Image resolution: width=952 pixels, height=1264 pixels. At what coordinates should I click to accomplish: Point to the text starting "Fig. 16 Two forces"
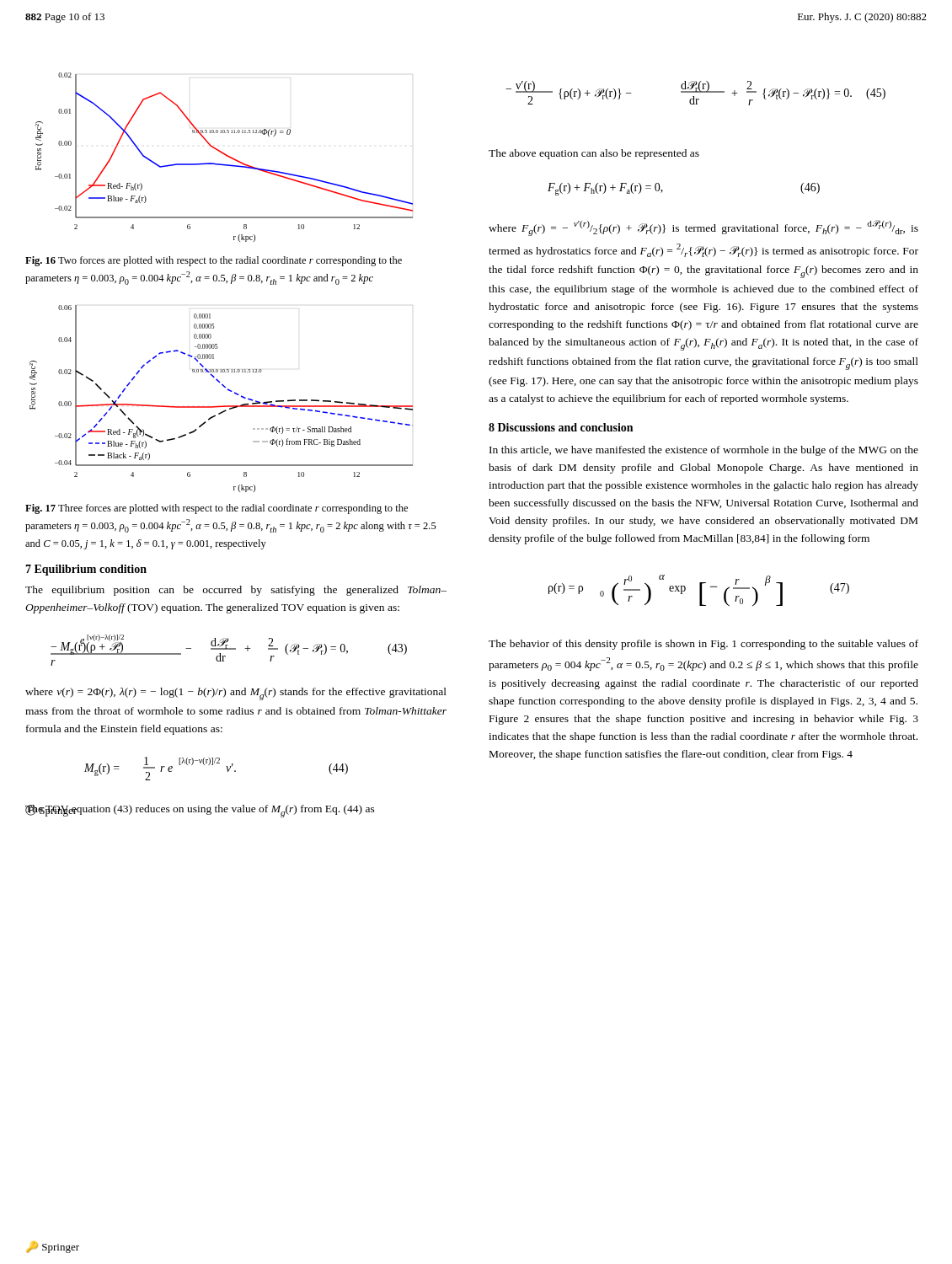click(x=214, y=270)
